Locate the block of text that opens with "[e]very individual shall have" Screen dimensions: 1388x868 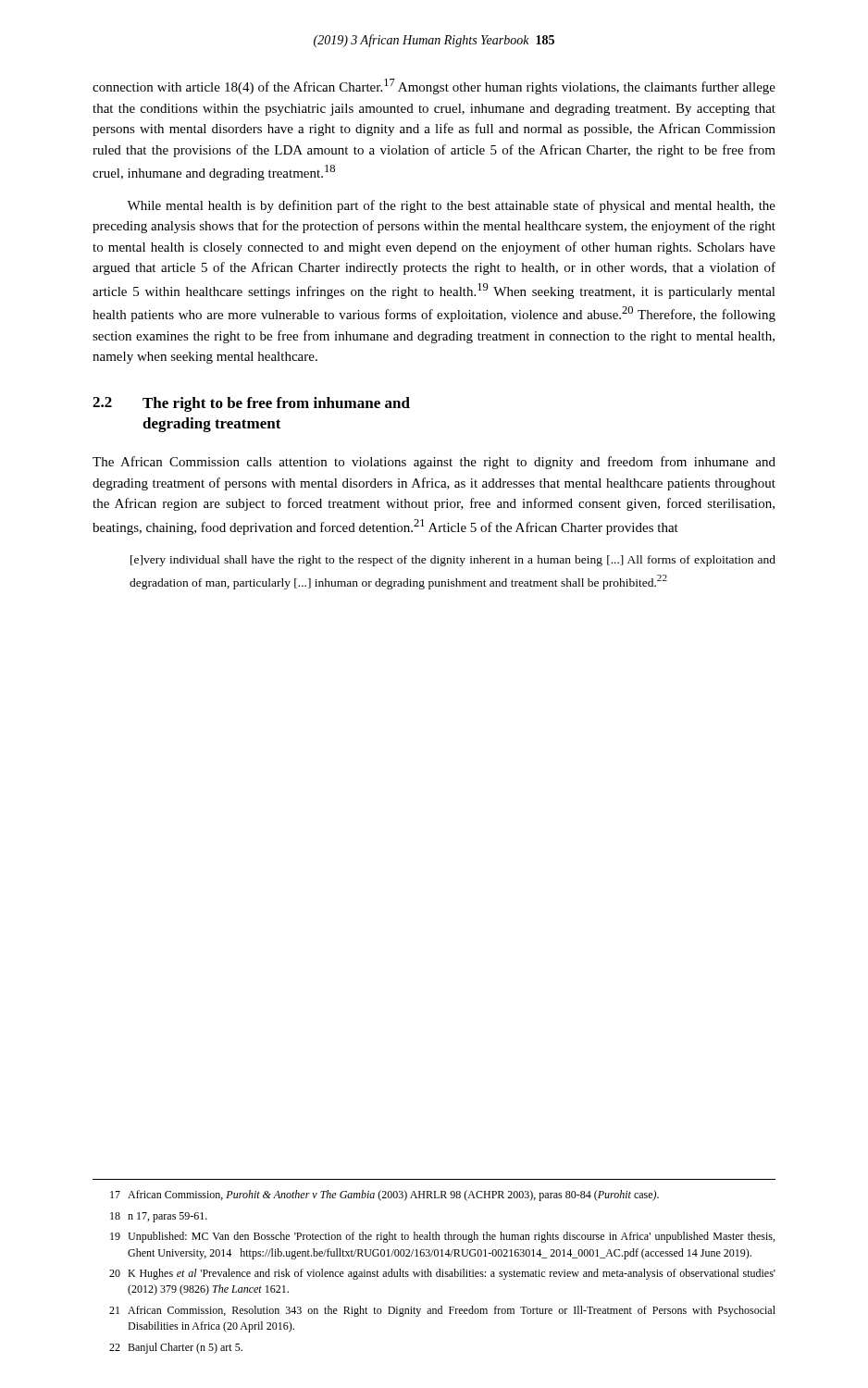tap(453, 571)
